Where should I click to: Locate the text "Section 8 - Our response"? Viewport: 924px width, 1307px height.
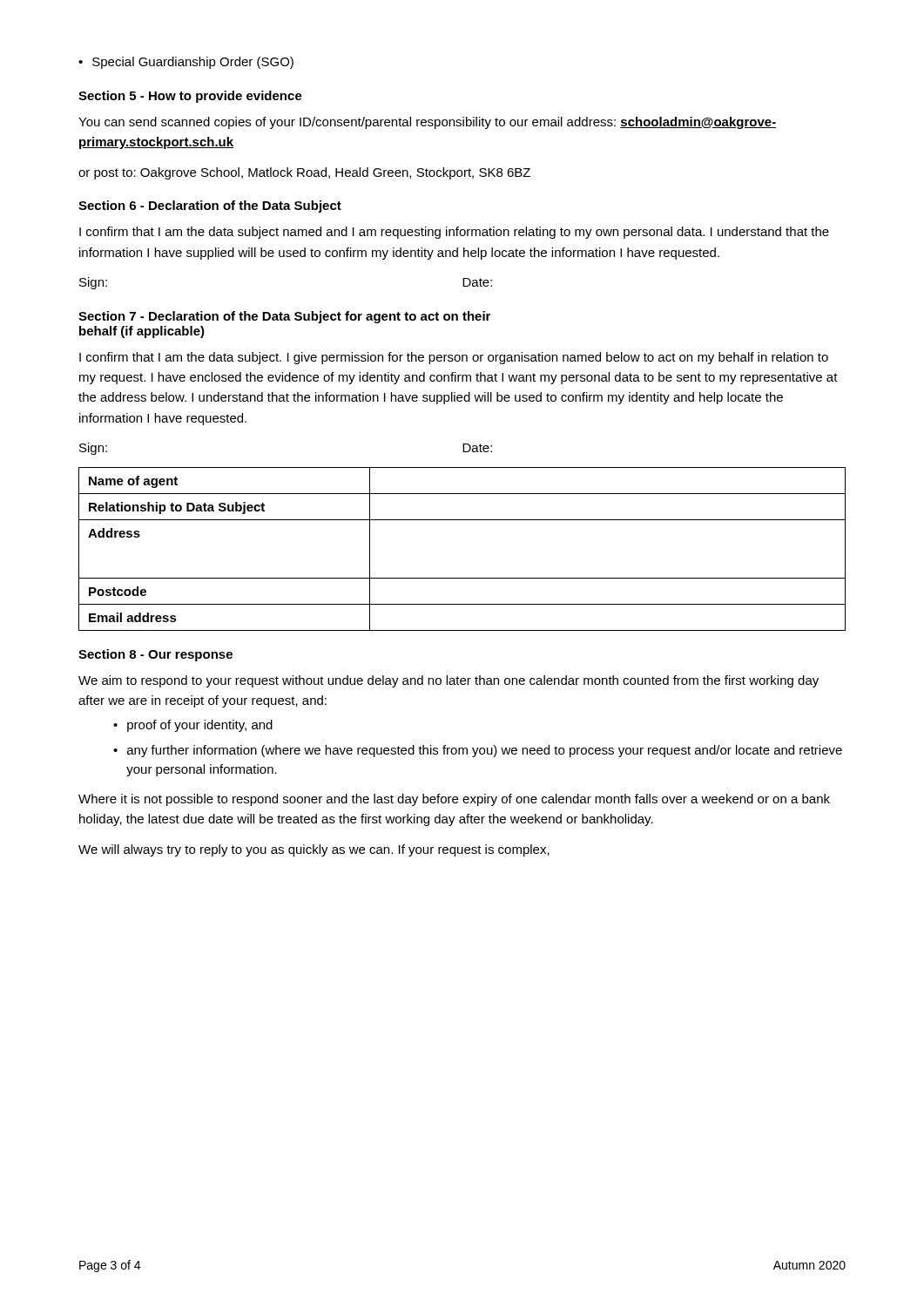pos(156,654)
